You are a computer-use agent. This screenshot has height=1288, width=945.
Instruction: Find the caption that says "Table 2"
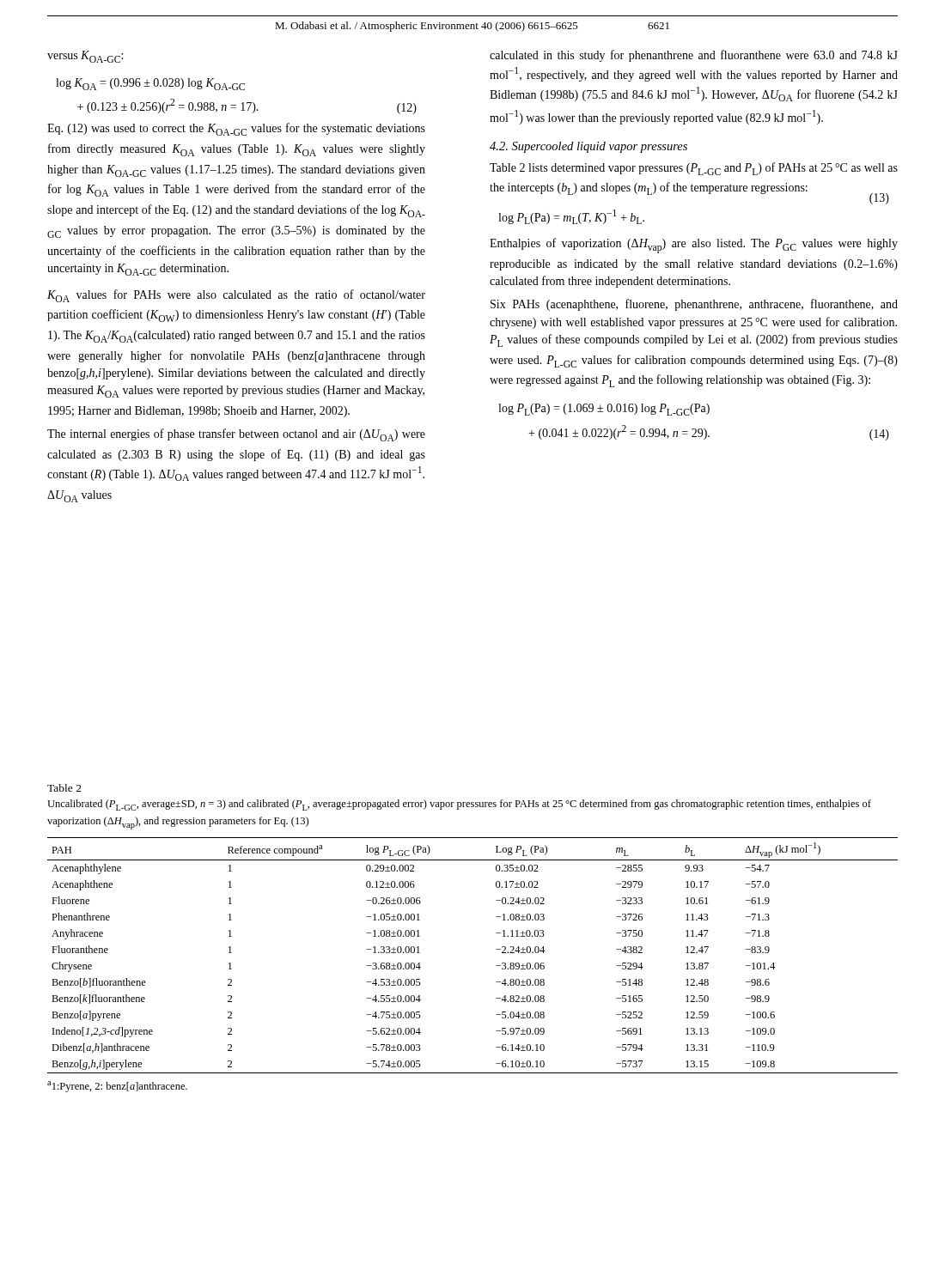click(x=64, y=788)
